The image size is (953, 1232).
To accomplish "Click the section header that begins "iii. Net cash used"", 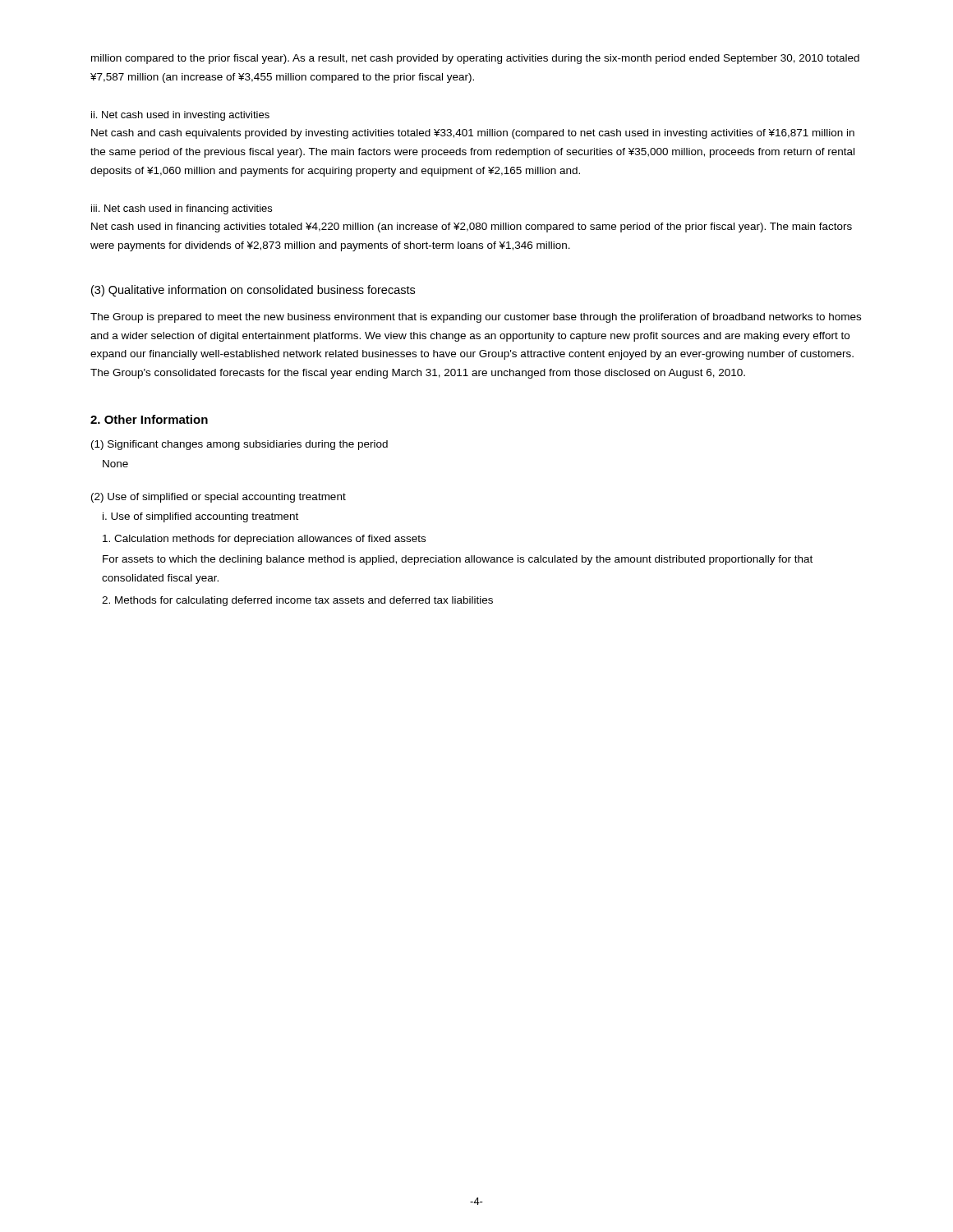I will point(181,208).
